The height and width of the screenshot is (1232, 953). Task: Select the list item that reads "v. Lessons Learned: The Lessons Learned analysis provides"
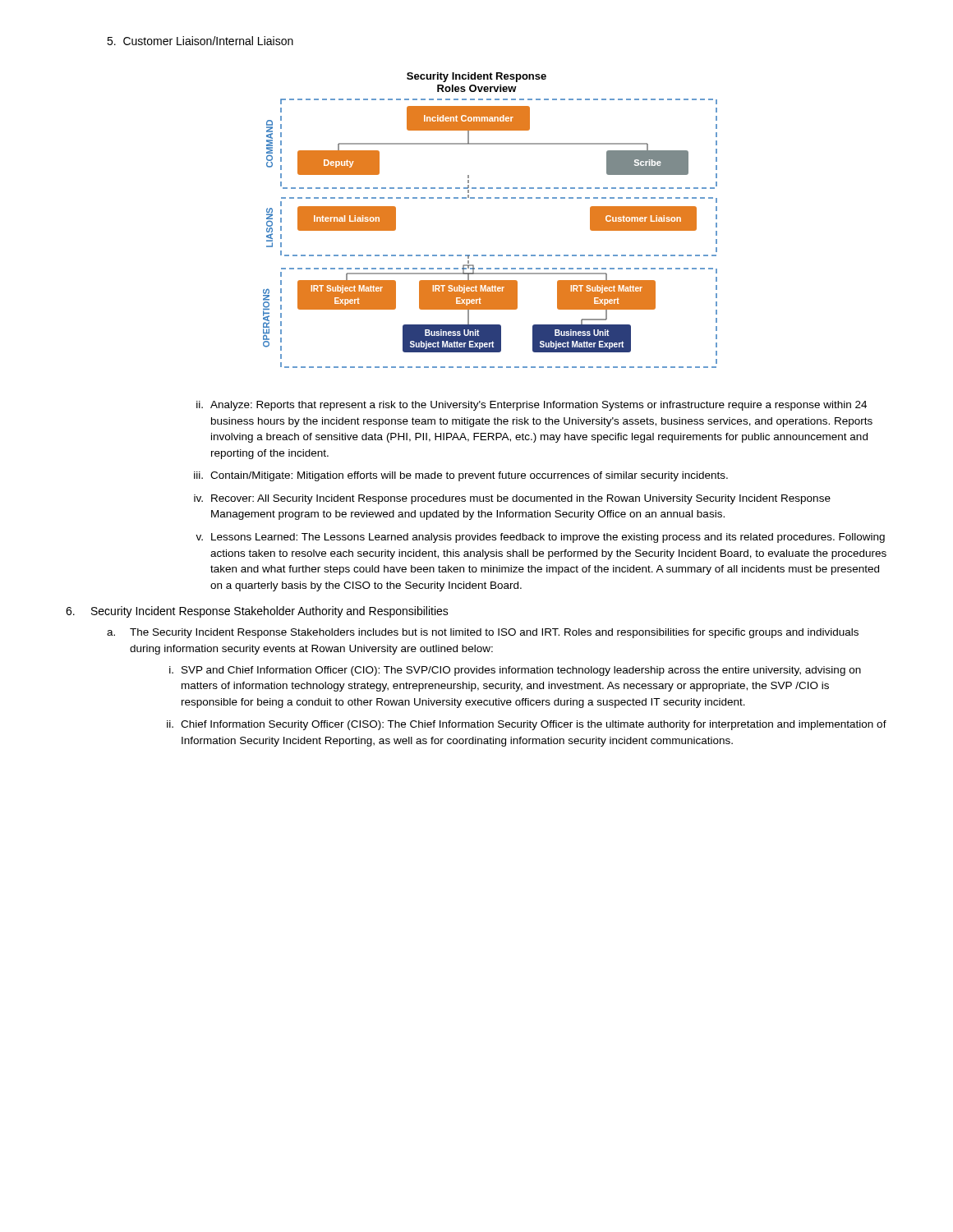526,561
